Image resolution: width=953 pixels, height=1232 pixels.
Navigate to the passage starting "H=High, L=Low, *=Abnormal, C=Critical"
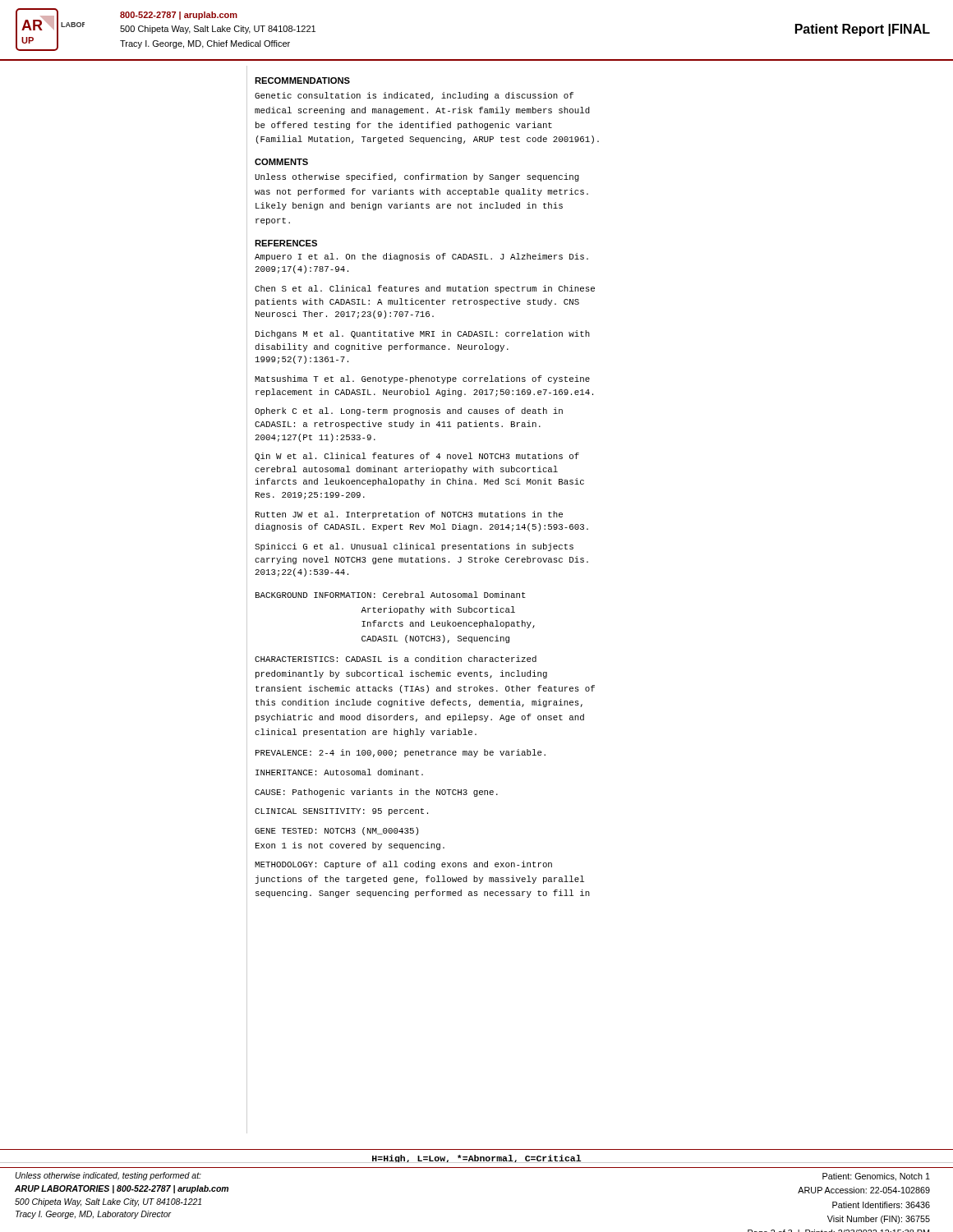coord(476,1159)
